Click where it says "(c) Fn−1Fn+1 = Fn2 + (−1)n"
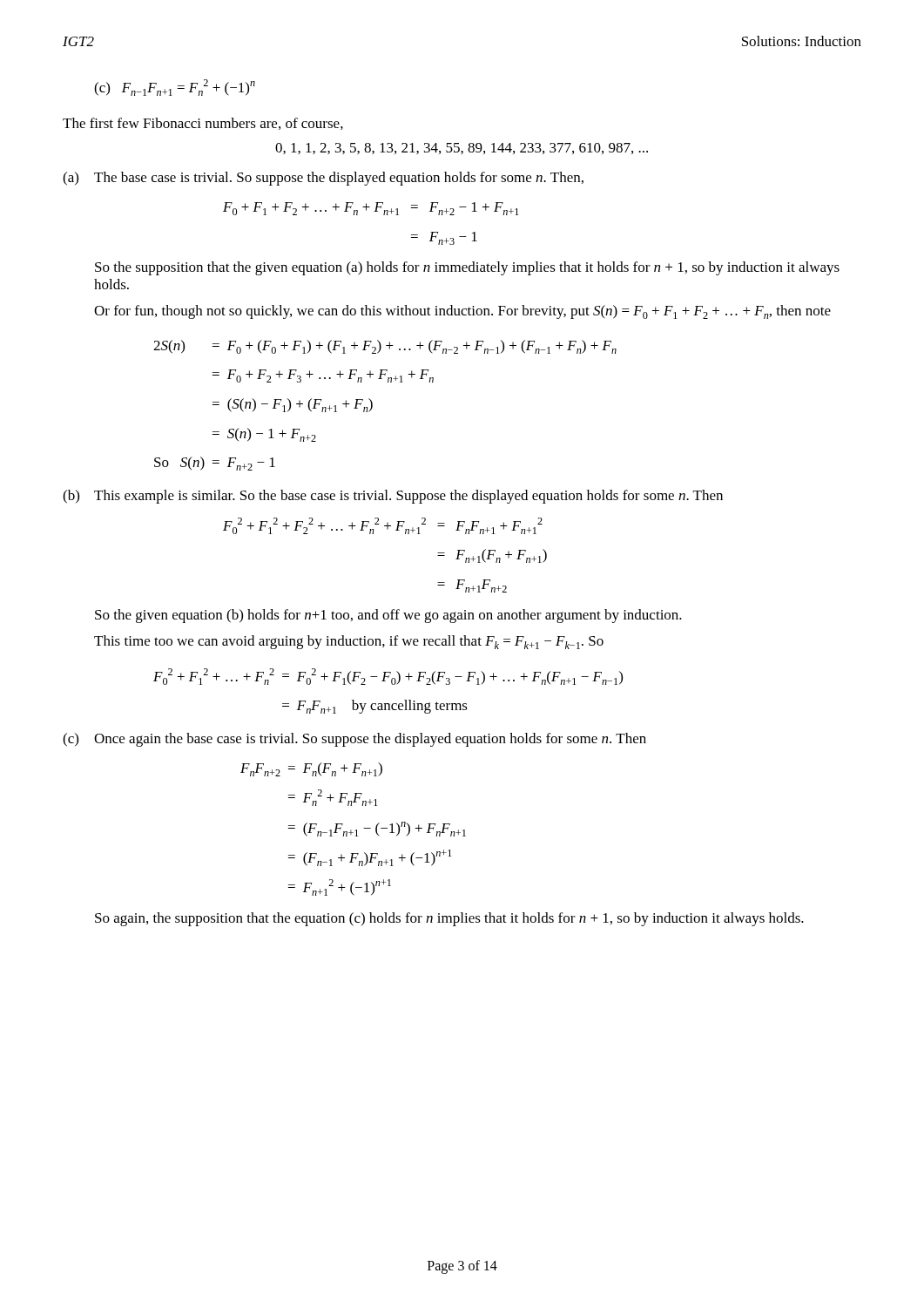924x1307 pixels. (x=175, y=88)
